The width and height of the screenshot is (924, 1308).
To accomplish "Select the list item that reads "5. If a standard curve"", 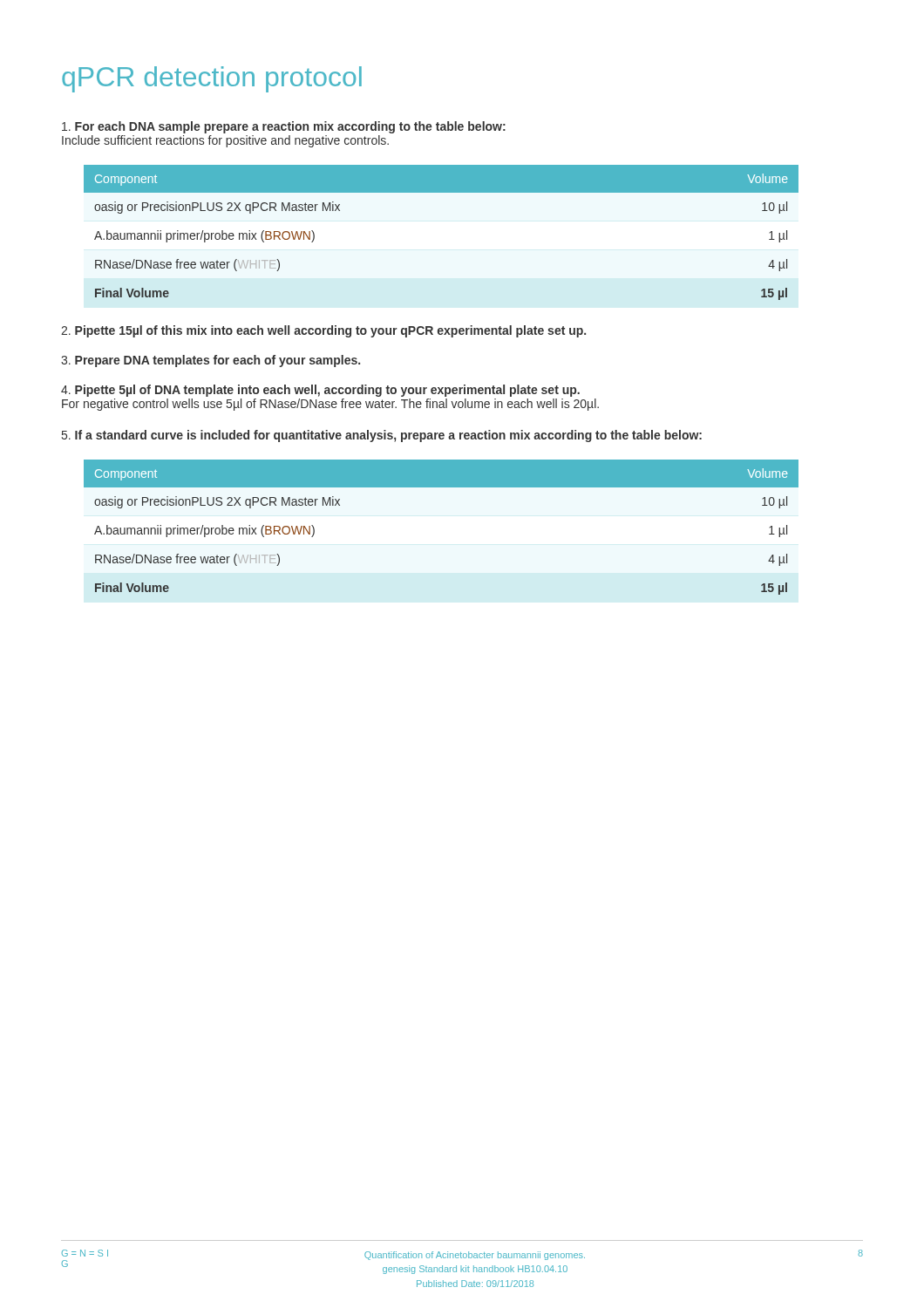I will pyautogui.click(x=382, y=435).
